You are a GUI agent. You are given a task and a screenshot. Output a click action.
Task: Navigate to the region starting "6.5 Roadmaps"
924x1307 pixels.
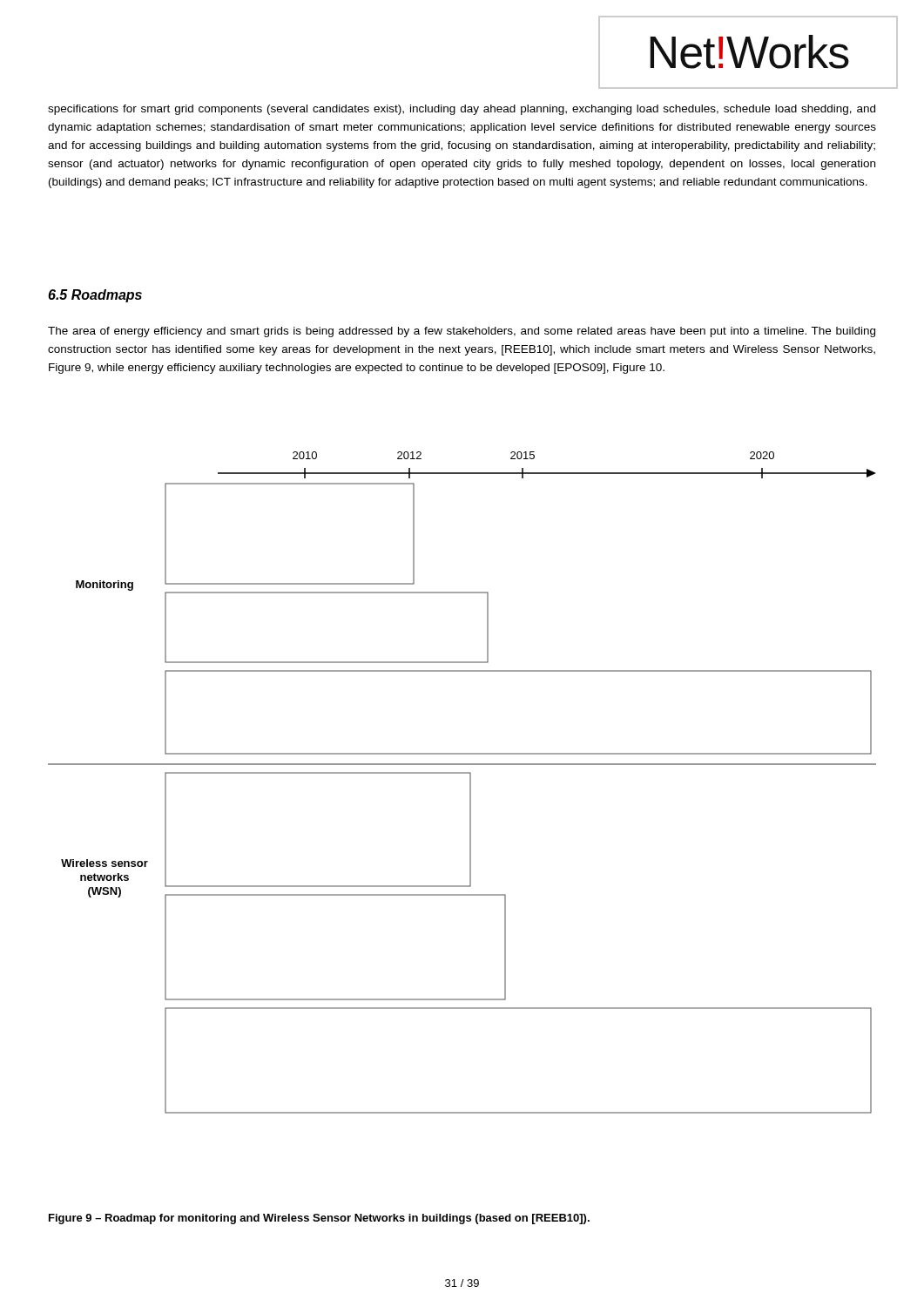click(x=95, y=295)
